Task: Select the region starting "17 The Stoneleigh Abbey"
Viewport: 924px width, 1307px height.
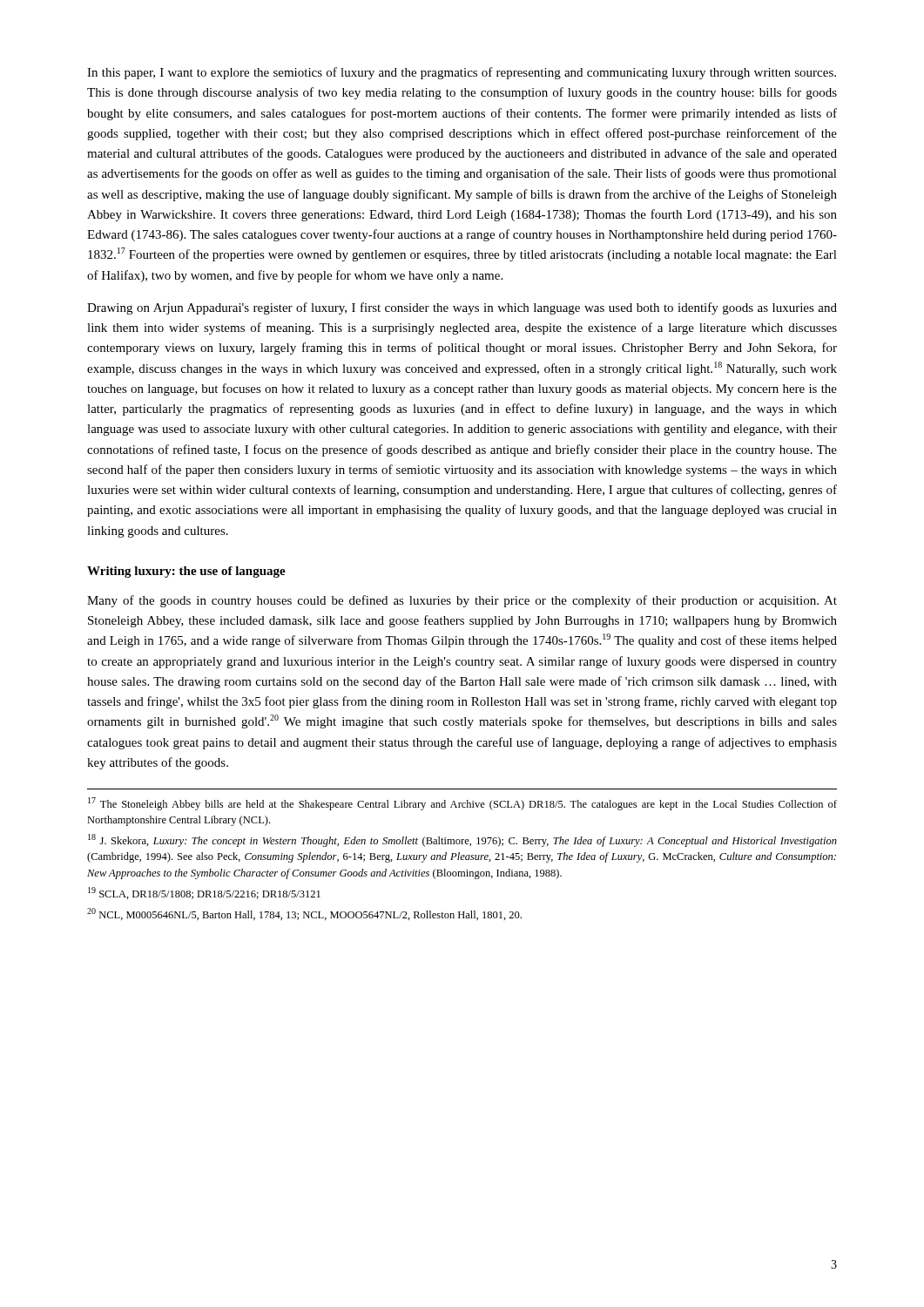Action: pos(462,811)
